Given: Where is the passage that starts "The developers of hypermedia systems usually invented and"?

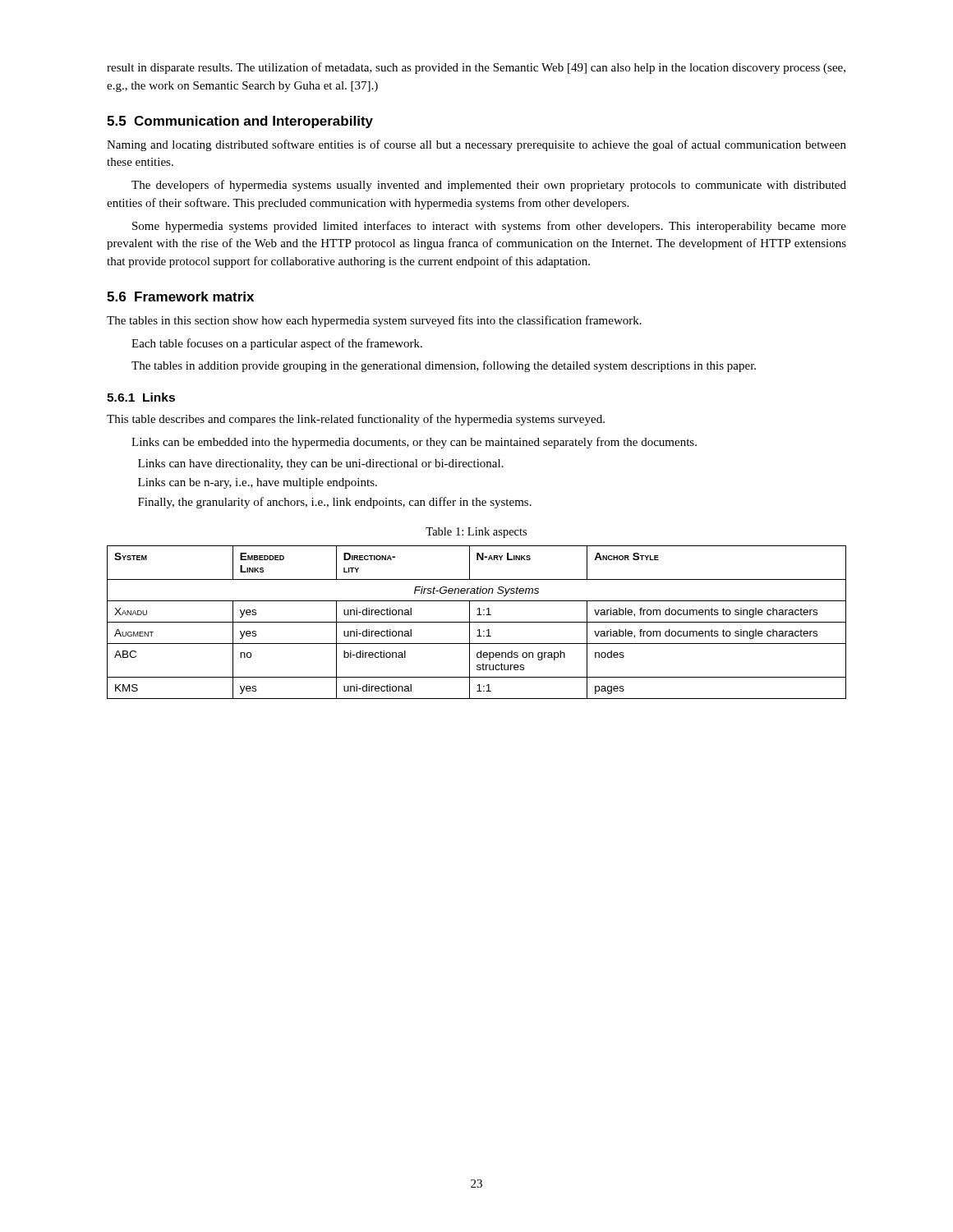Looking at the screenshot, I should (x=476, y=194).
